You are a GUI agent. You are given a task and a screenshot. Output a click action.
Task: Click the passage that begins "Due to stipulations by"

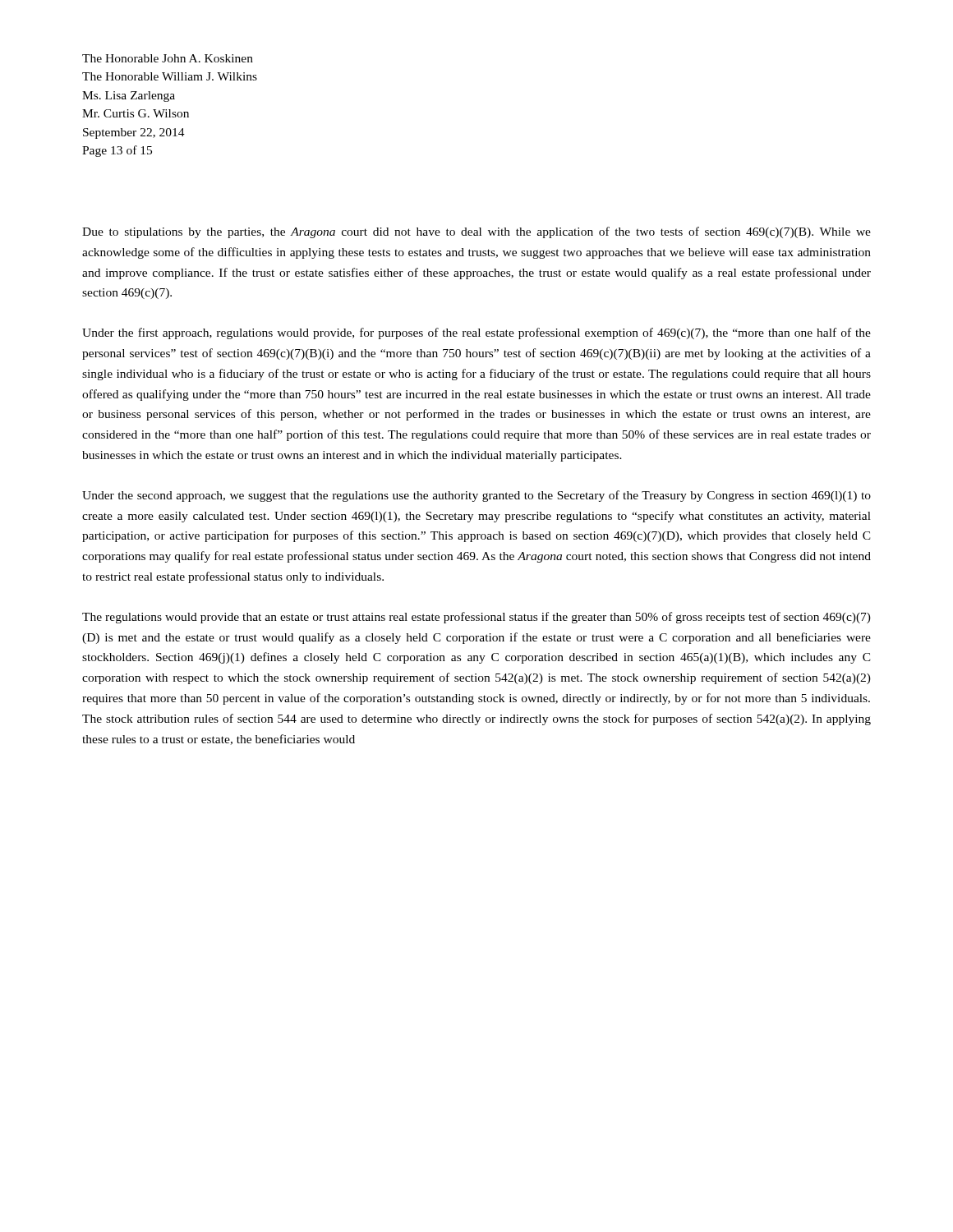coord(476,262)
